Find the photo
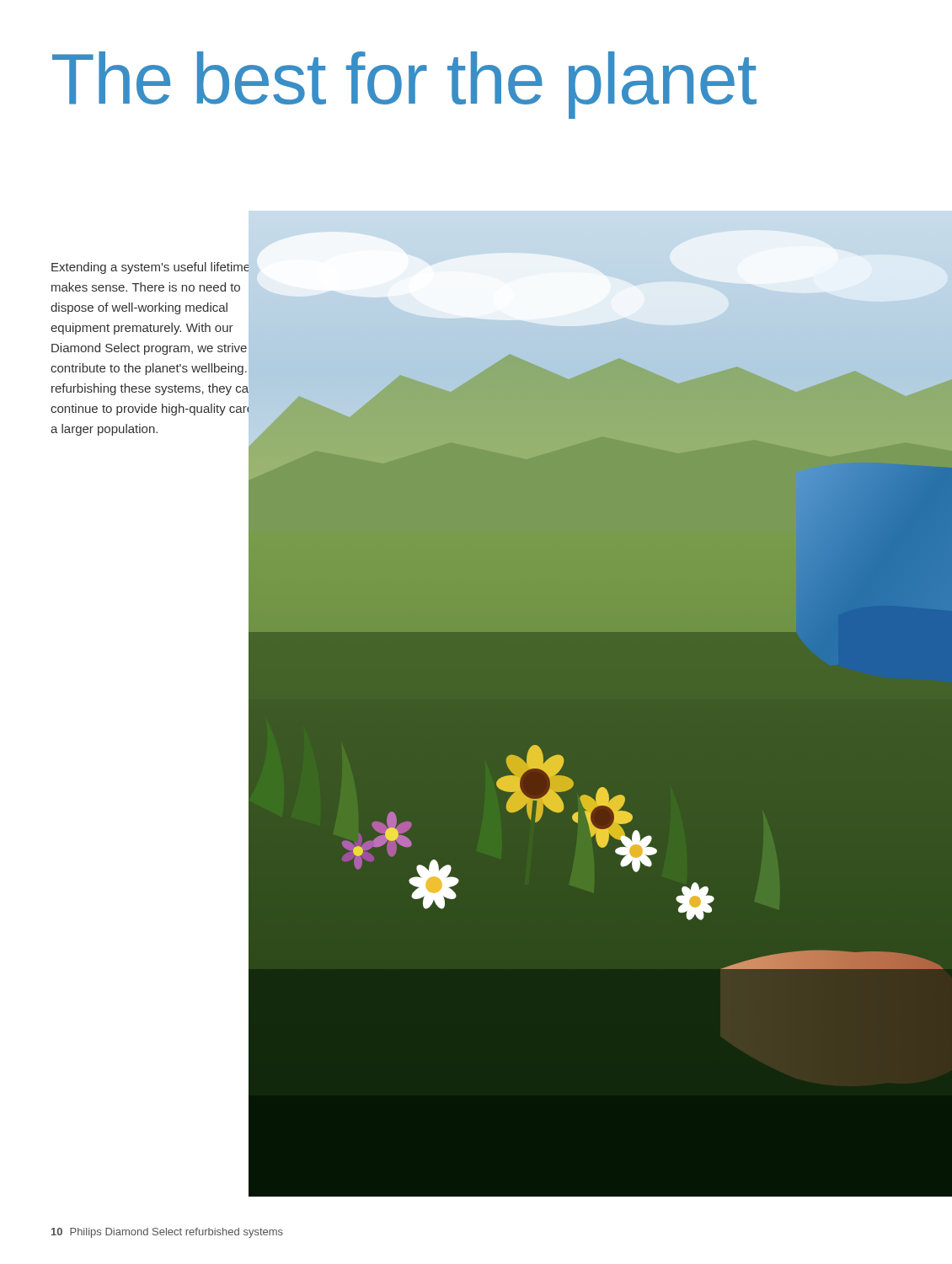 [600, 704]
